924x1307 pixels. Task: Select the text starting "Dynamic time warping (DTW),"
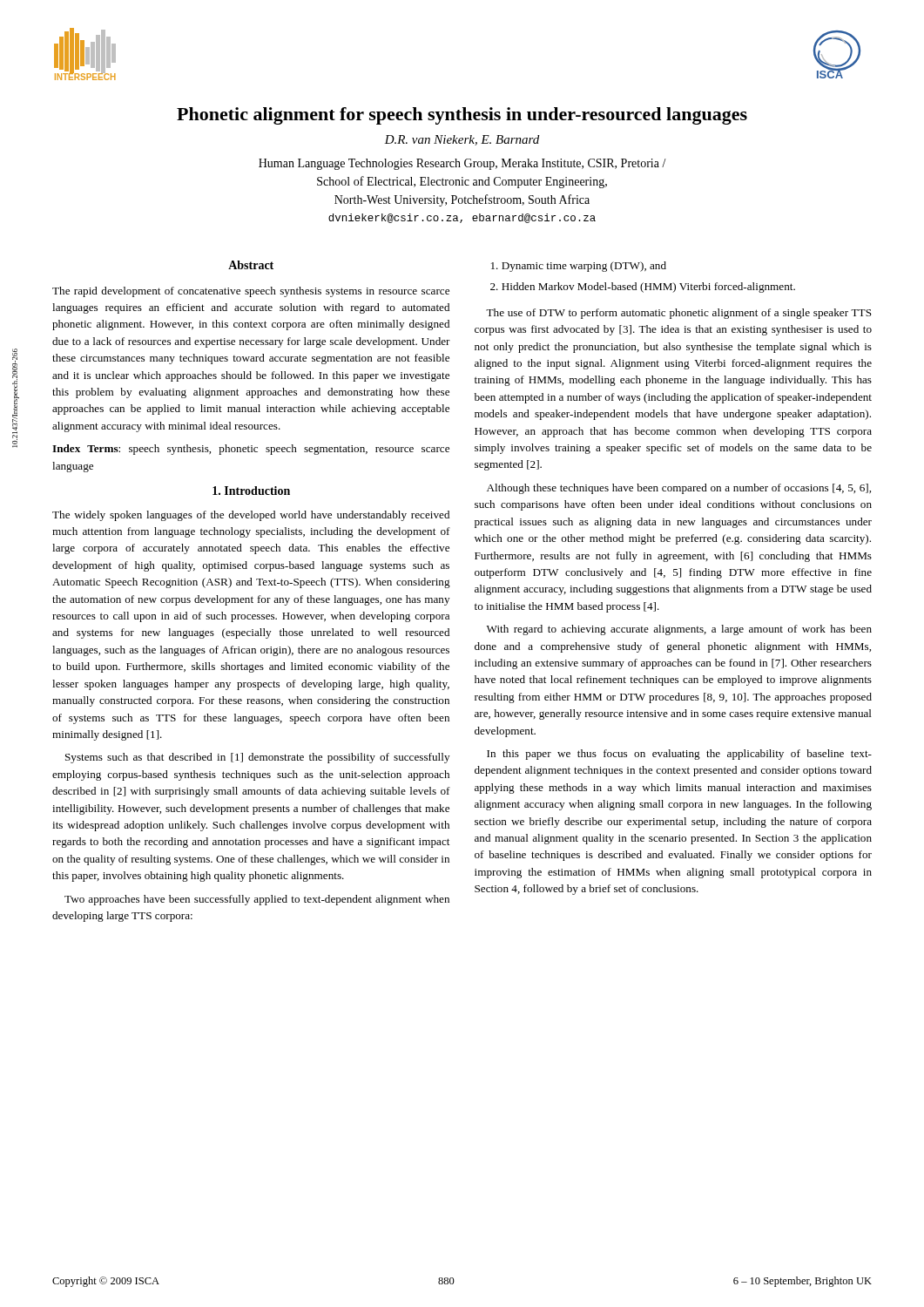[x=578, y=265]
